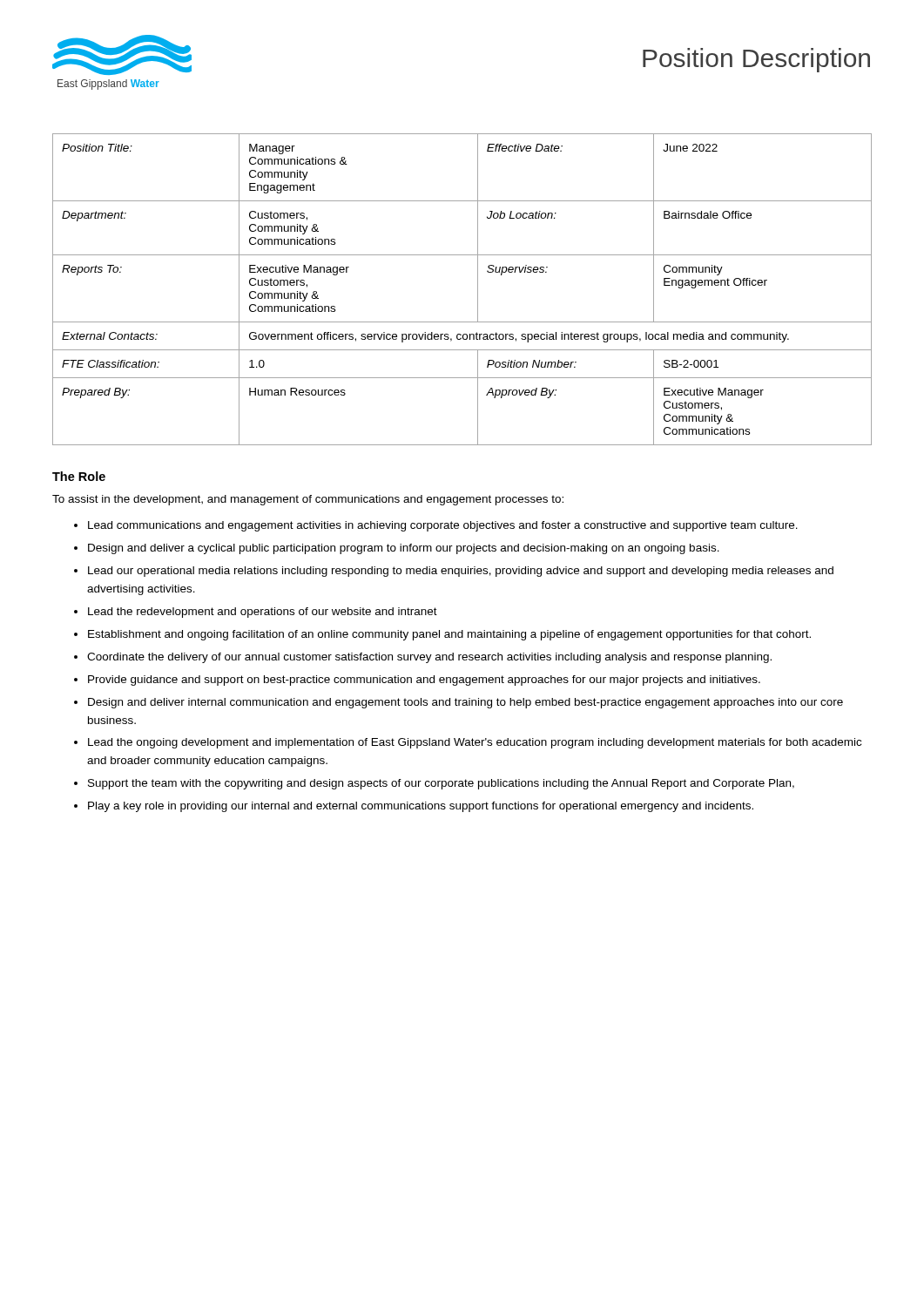Point to the block beginning "To assist in"

click(x=308, y=499)
